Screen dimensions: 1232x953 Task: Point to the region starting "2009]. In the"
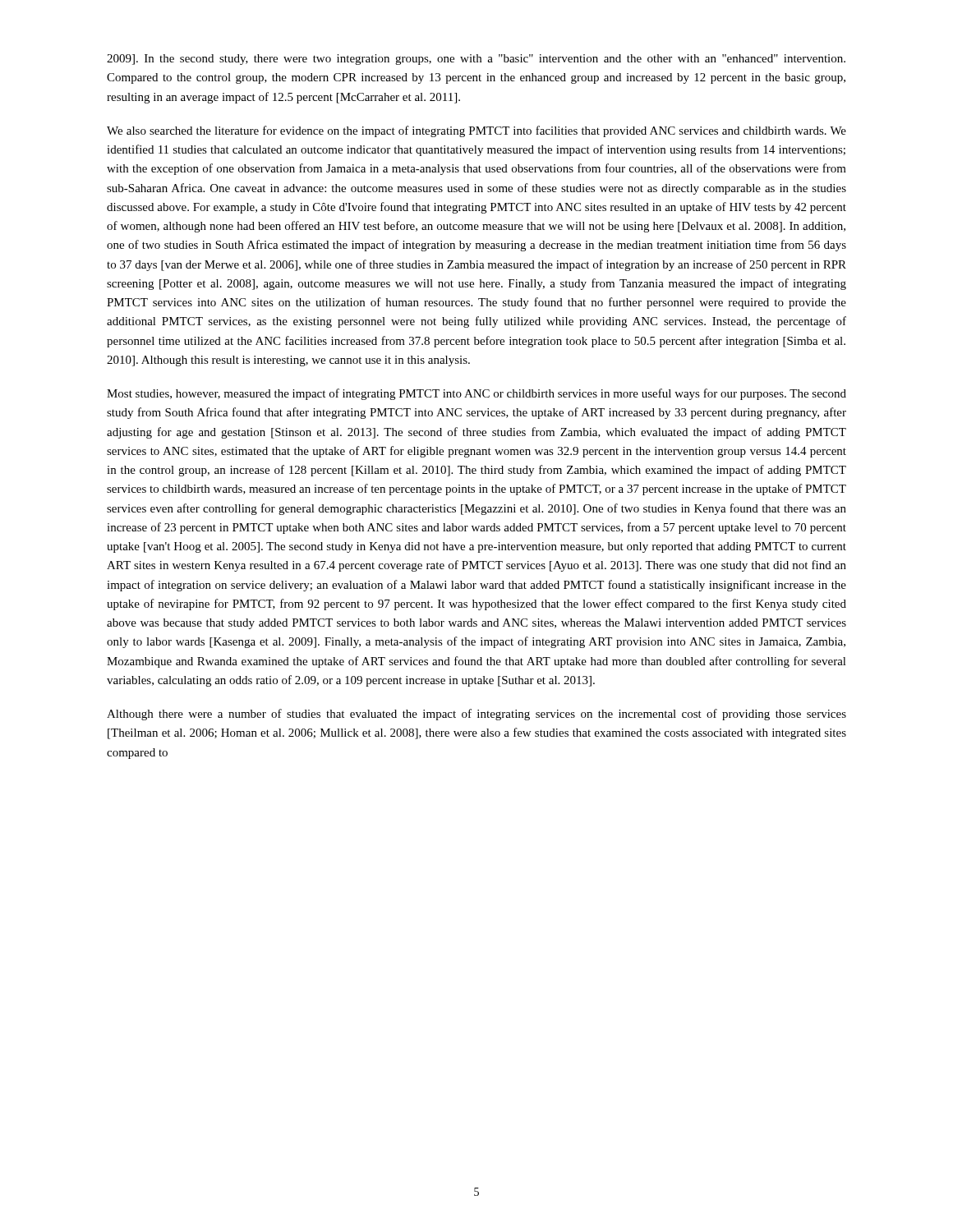click(x=476, y=77)
